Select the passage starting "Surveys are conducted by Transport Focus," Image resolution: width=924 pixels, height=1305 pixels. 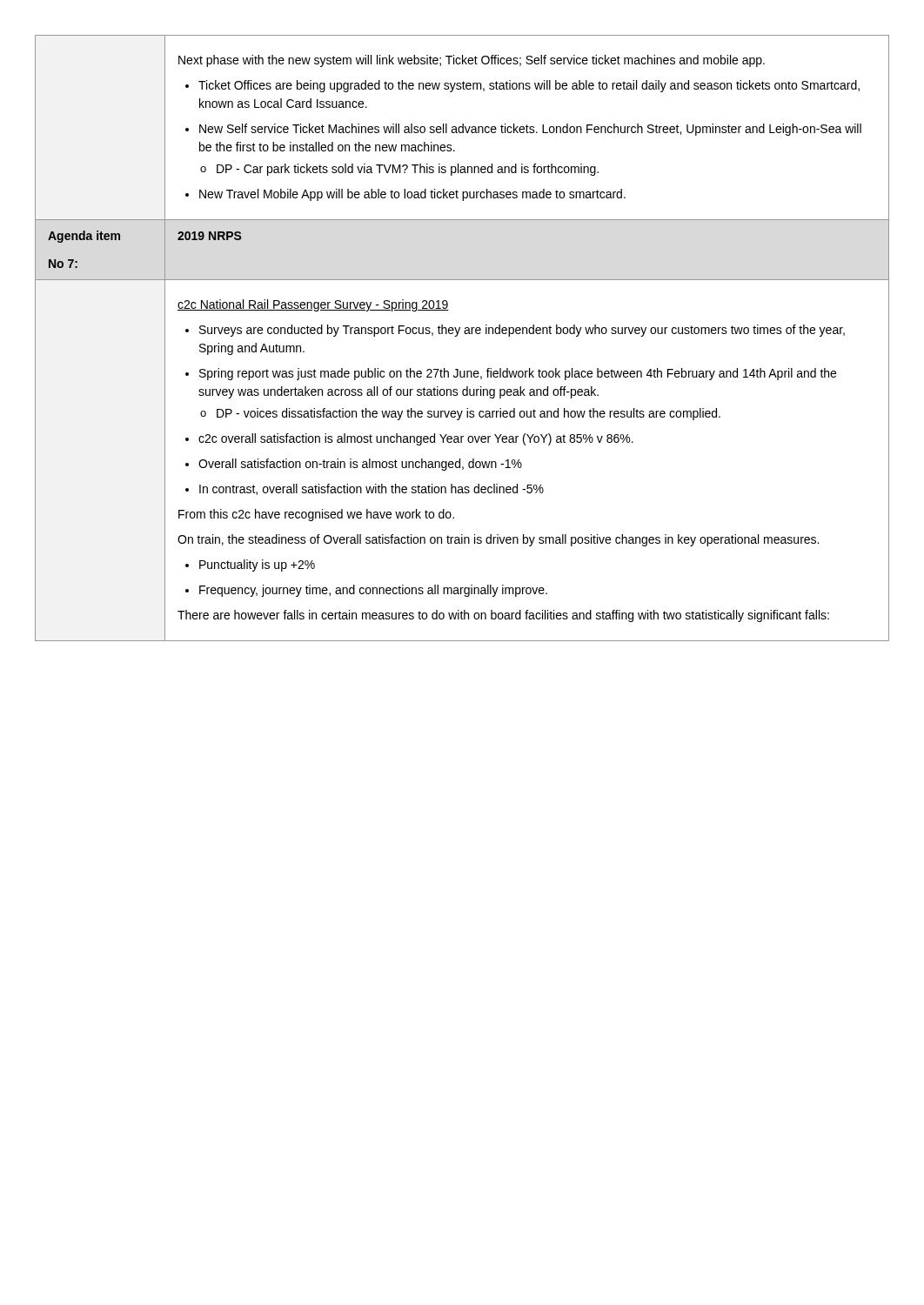527,339
